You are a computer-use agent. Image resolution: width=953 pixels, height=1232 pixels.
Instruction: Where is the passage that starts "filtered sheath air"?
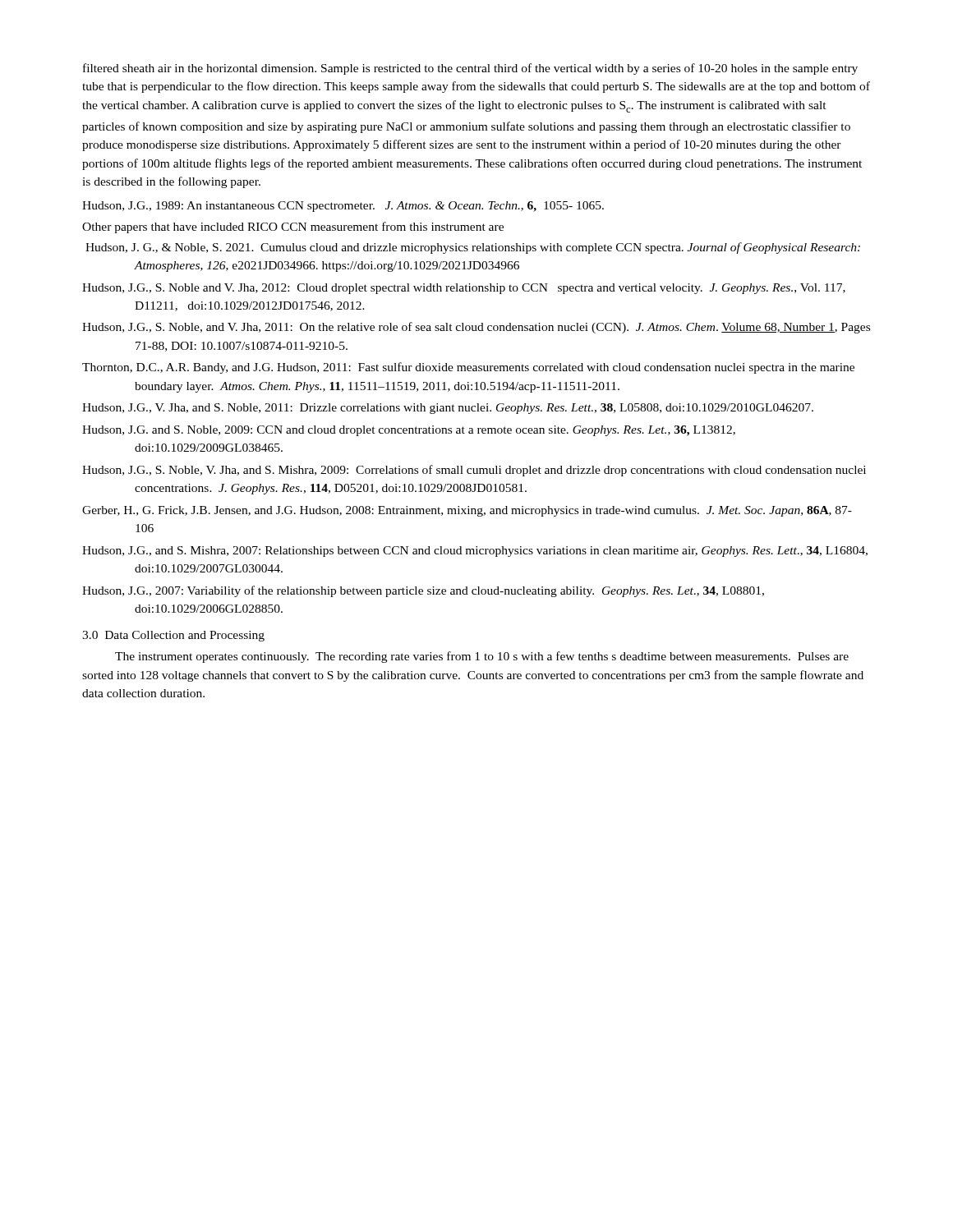coord(476,124)
